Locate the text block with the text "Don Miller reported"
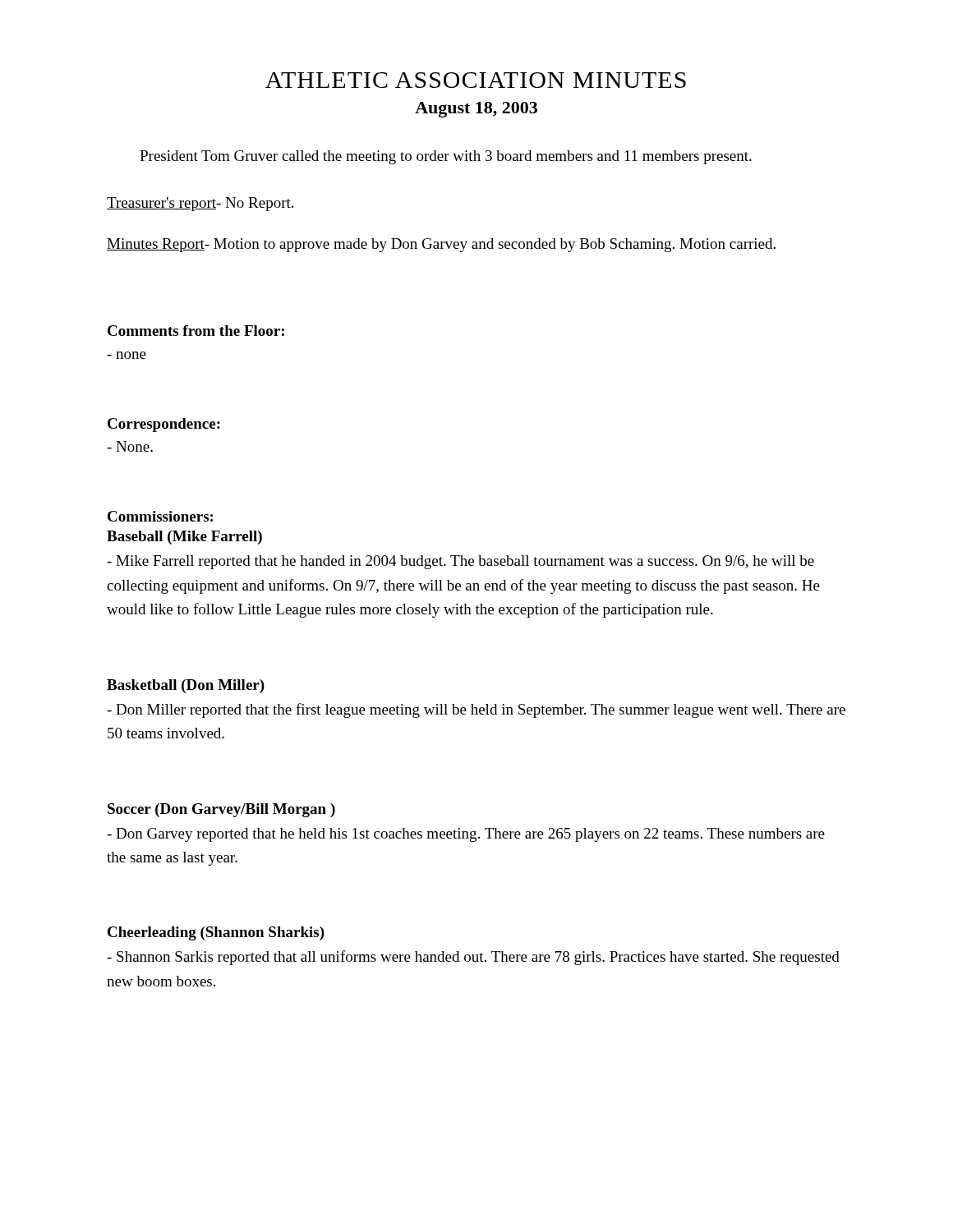Screen dimensions: 1232x953 click(476, 721)
